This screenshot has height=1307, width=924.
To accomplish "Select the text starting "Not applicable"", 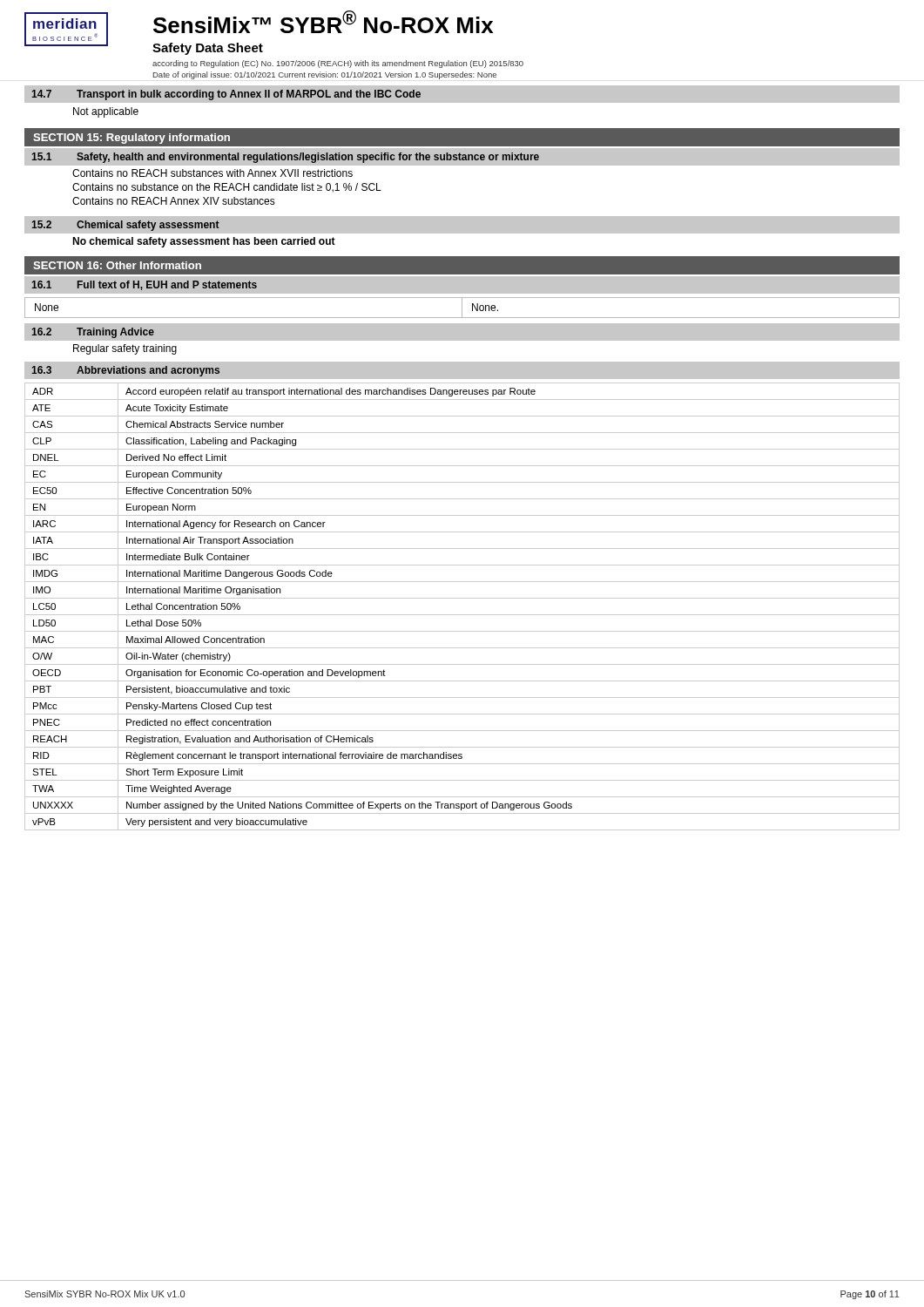I will point(81,112).
